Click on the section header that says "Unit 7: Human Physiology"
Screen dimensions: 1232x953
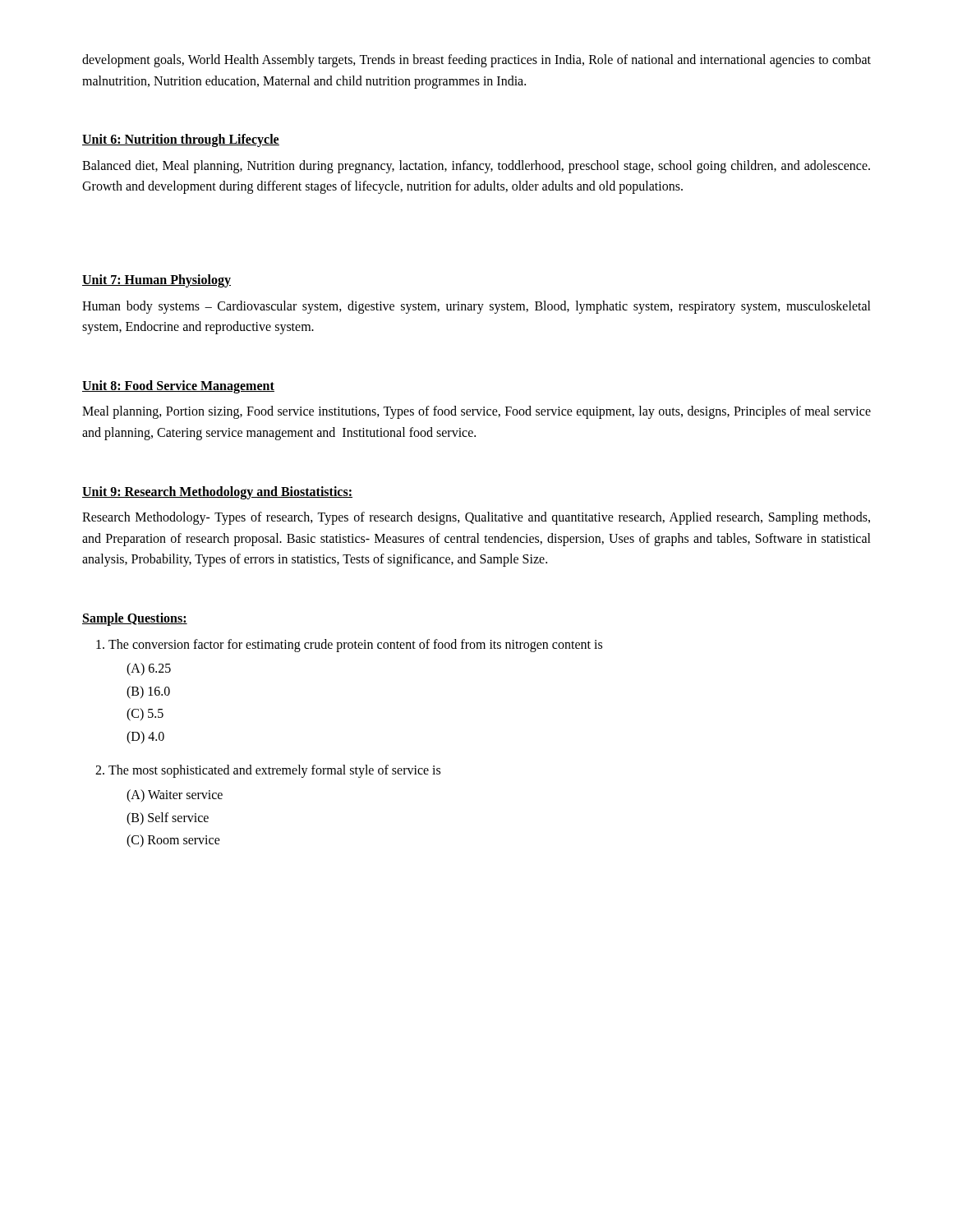156,280
